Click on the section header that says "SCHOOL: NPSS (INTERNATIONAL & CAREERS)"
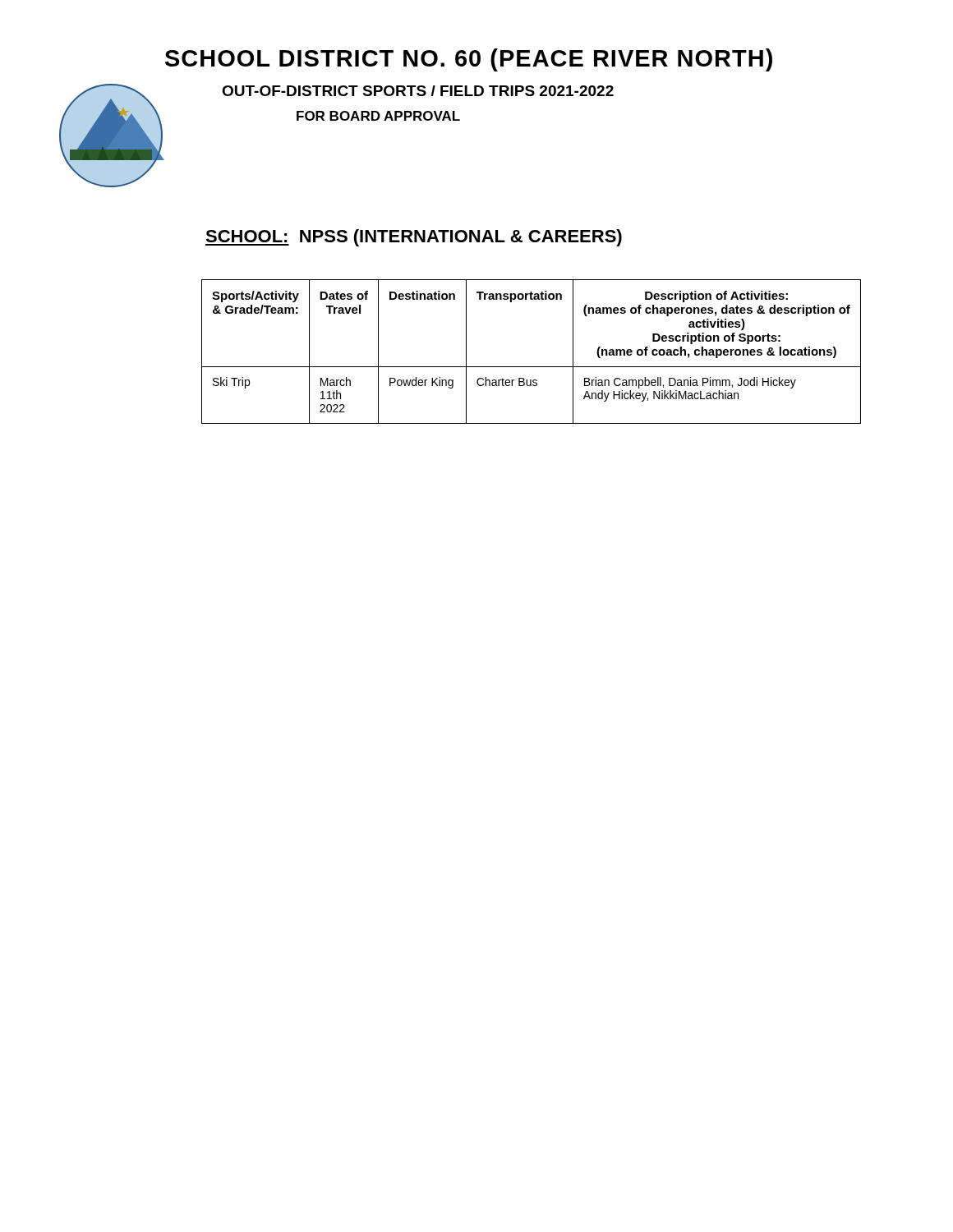Screen dimensions: 1232x953 [414, 236]
